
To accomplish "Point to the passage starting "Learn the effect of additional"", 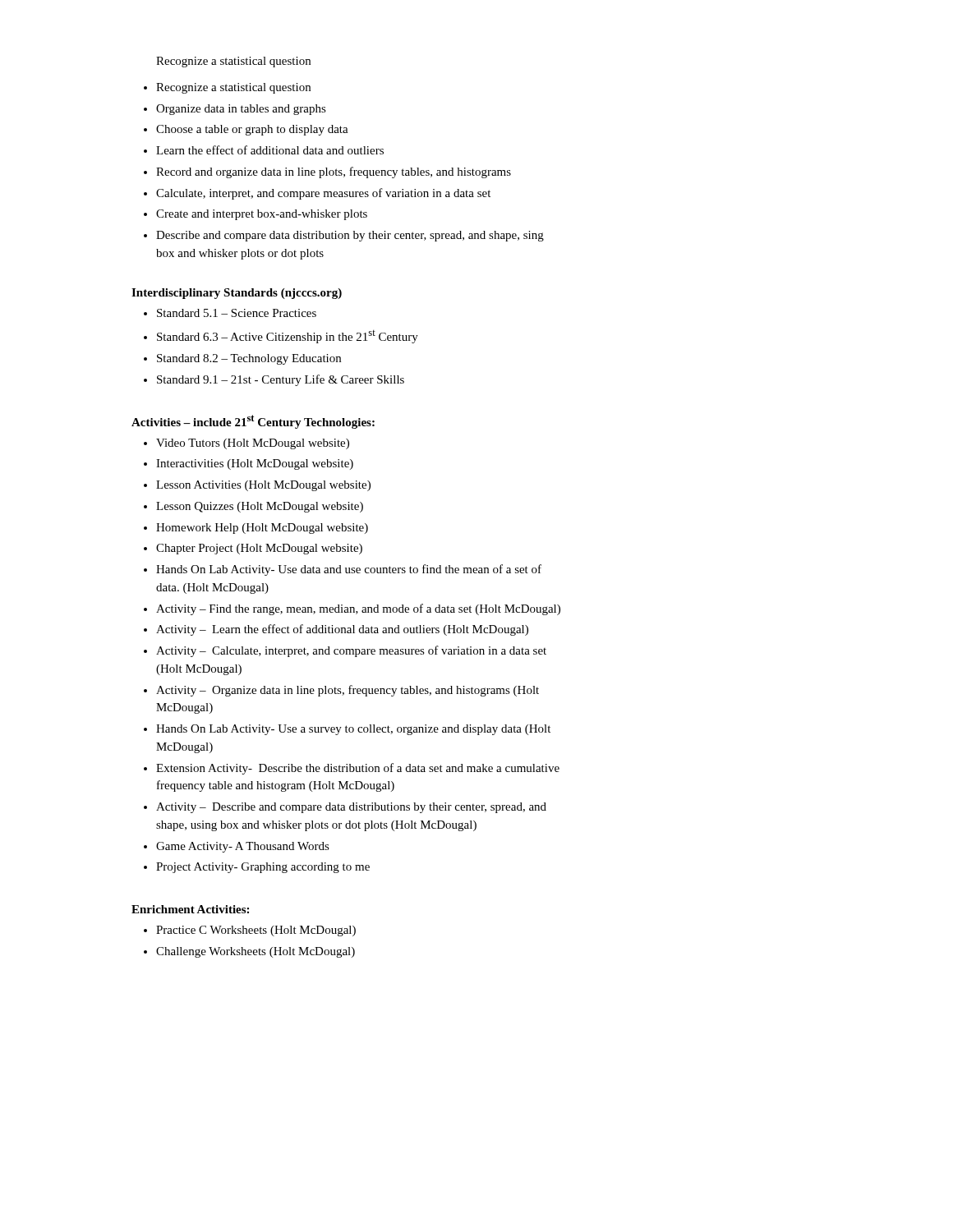I will [x=270, y=150].
